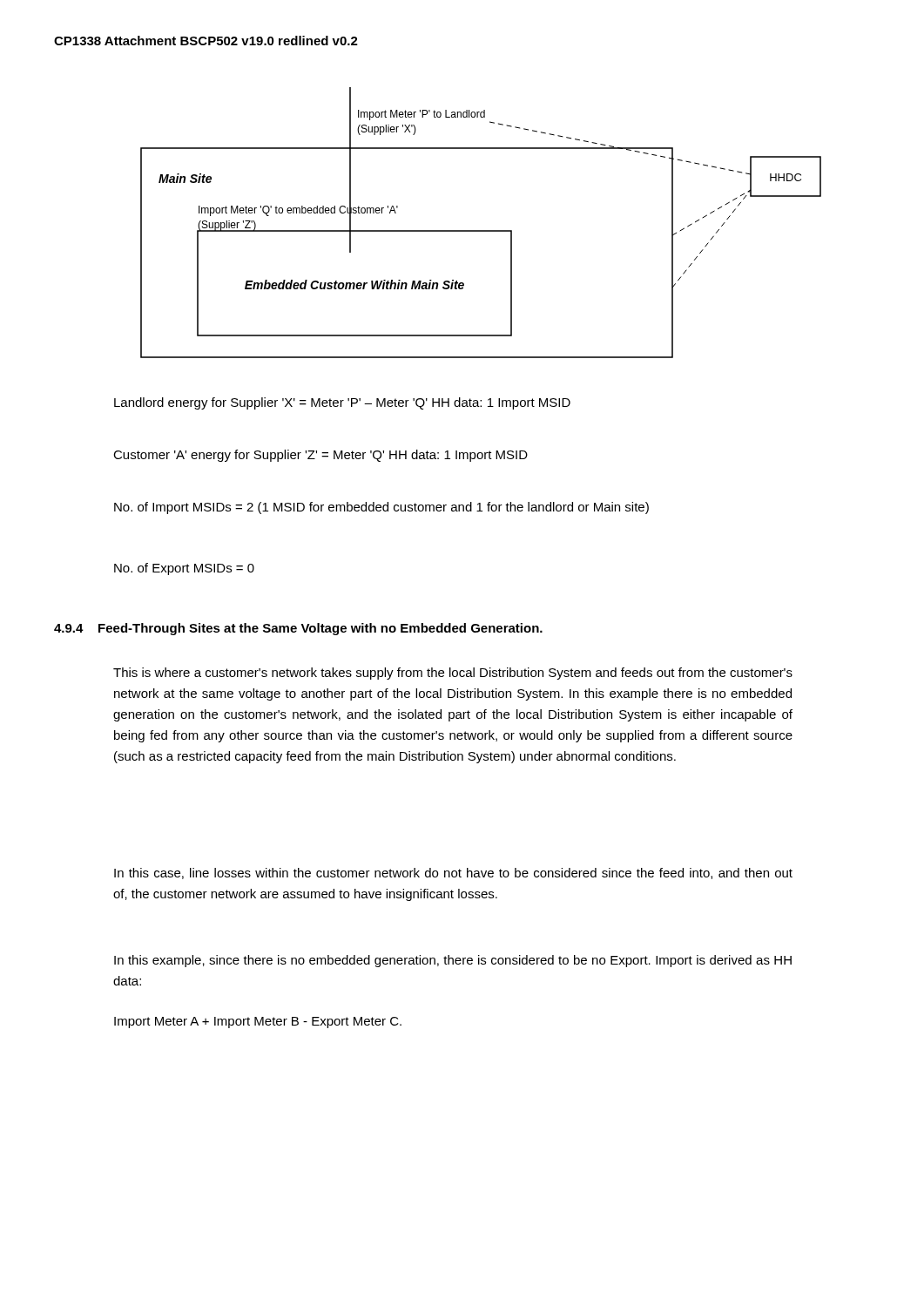
Task: Click the passage that begins "Customer 'A' energy for Supplier"
Action: (321, 454)
